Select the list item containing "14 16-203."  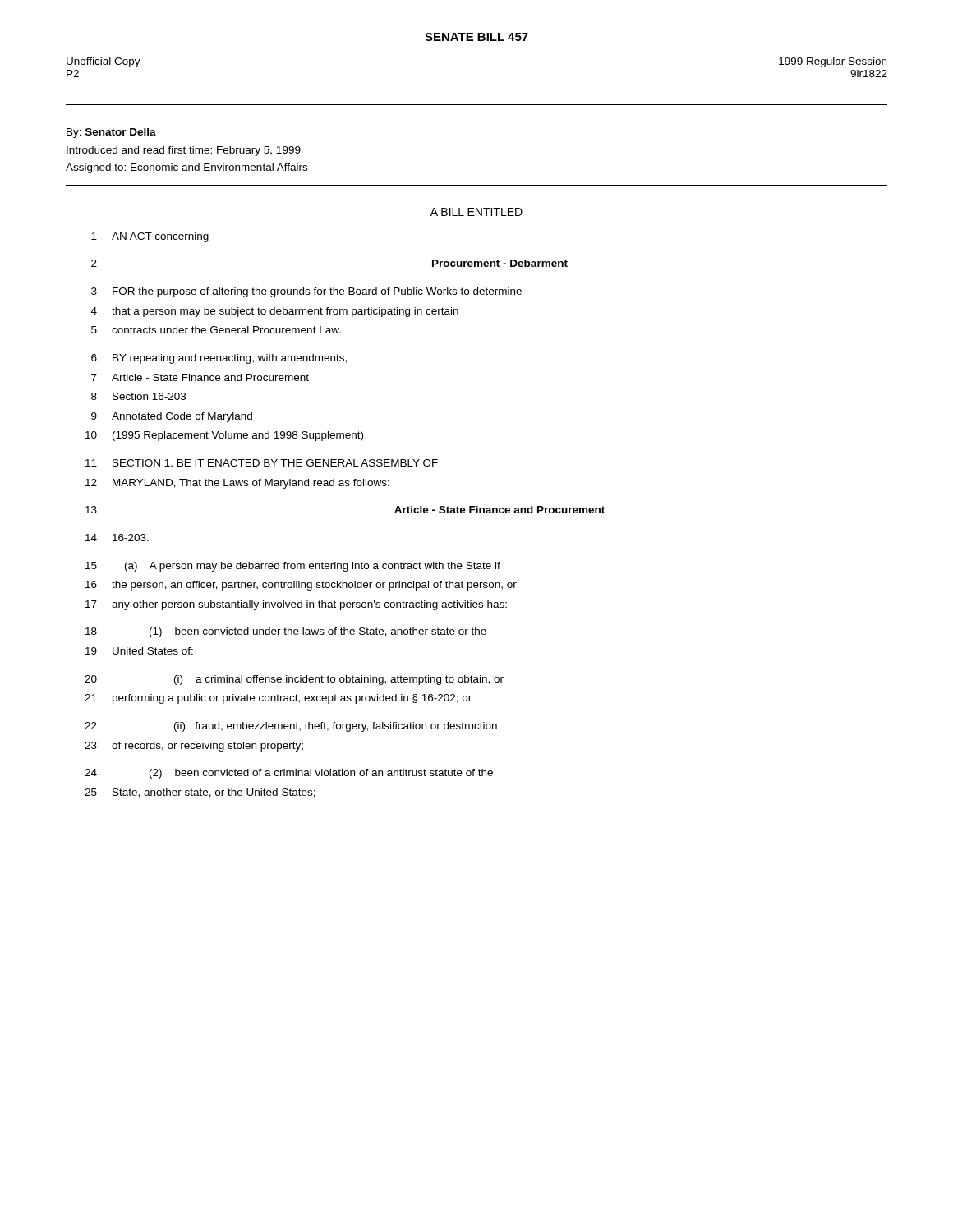[117, 538]
